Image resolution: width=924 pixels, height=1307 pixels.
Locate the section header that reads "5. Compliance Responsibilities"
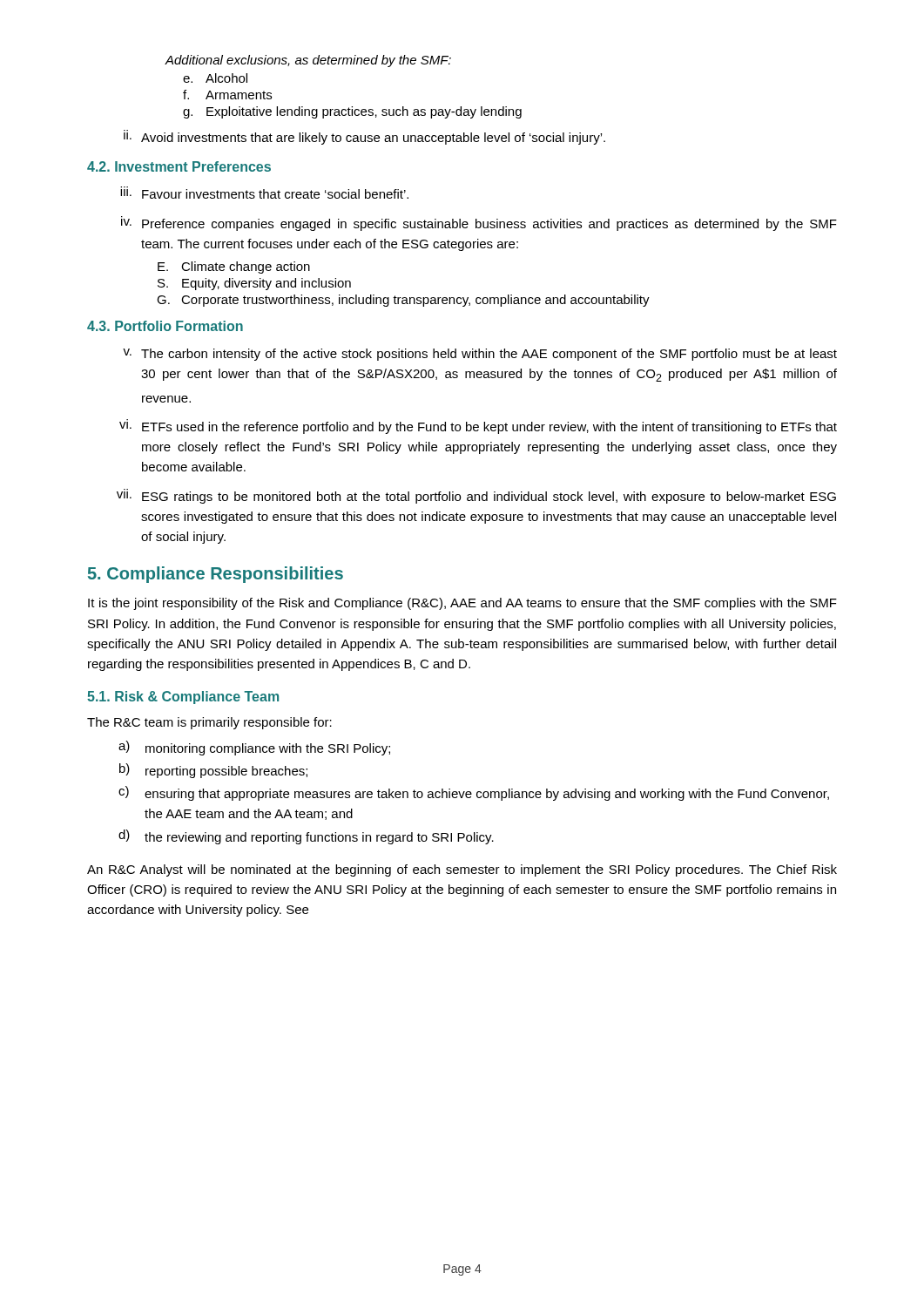(215, 574)
